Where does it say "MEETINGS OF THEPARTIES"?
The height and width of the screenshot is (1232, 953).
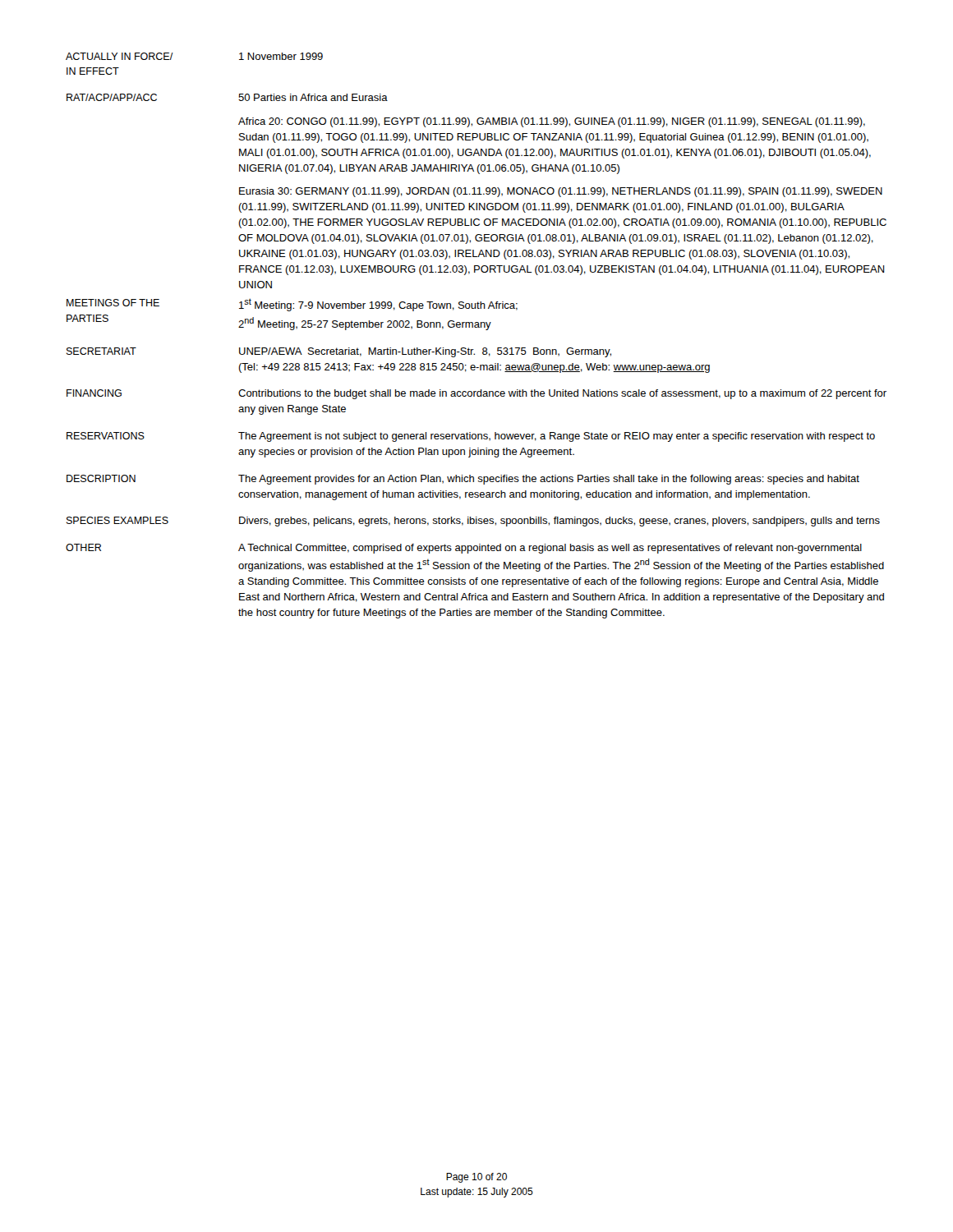(x=113, y=311)
